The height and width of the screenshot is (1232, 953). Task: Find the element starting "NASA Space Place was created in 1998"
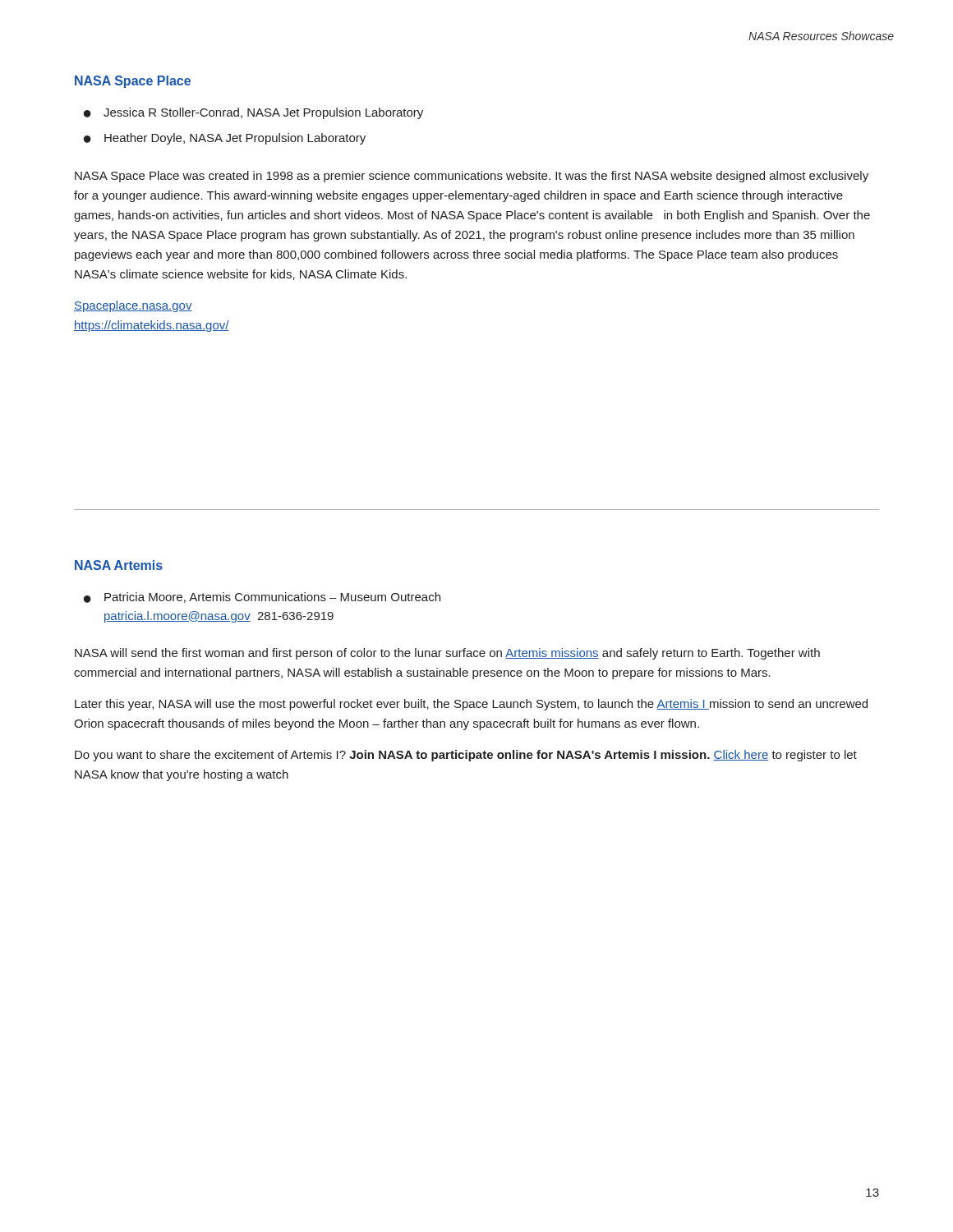point(472,225)
